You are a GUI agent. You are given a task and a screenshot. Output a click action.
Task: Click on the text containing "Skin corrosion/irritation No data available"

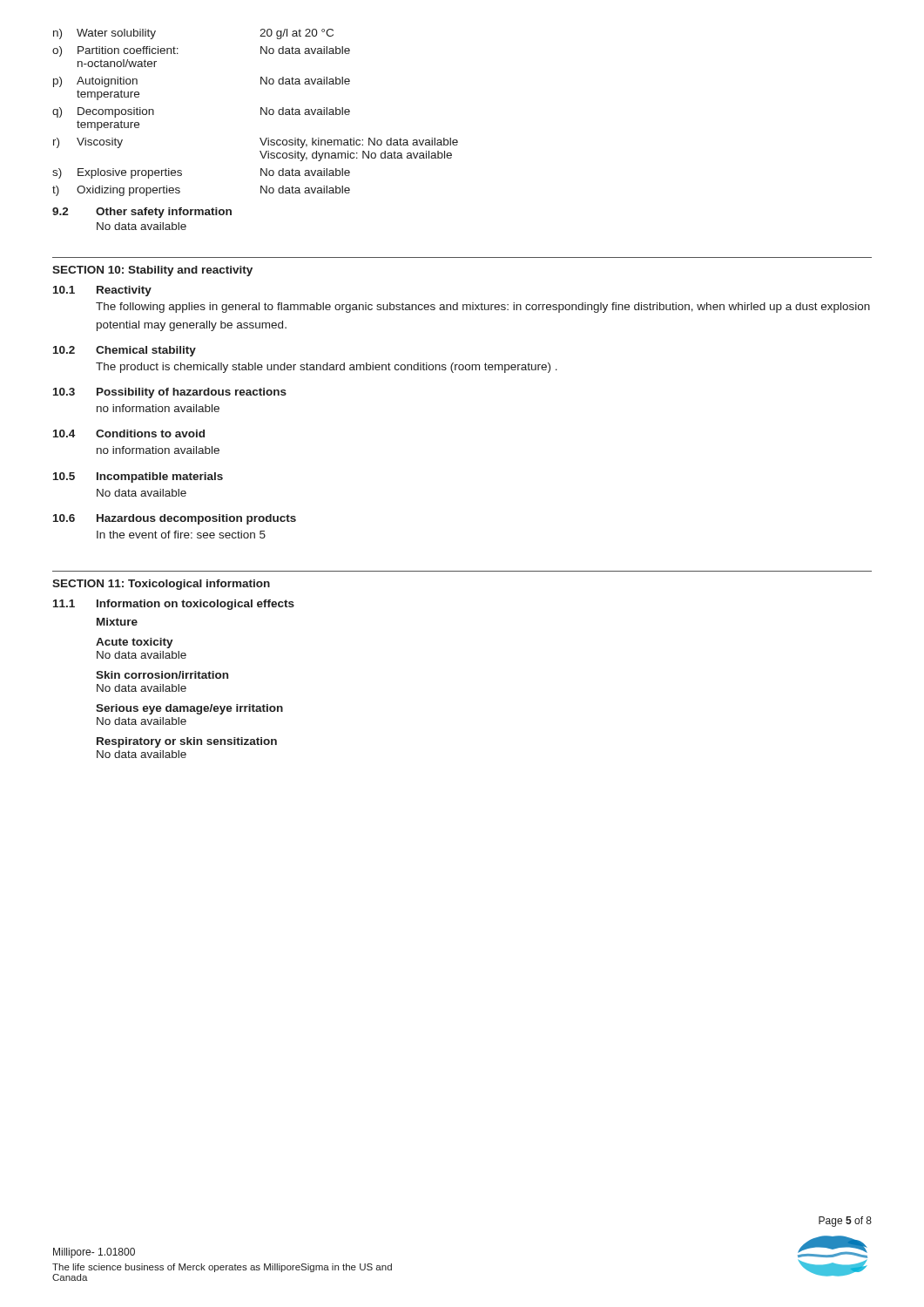click(x=162, y=675)
